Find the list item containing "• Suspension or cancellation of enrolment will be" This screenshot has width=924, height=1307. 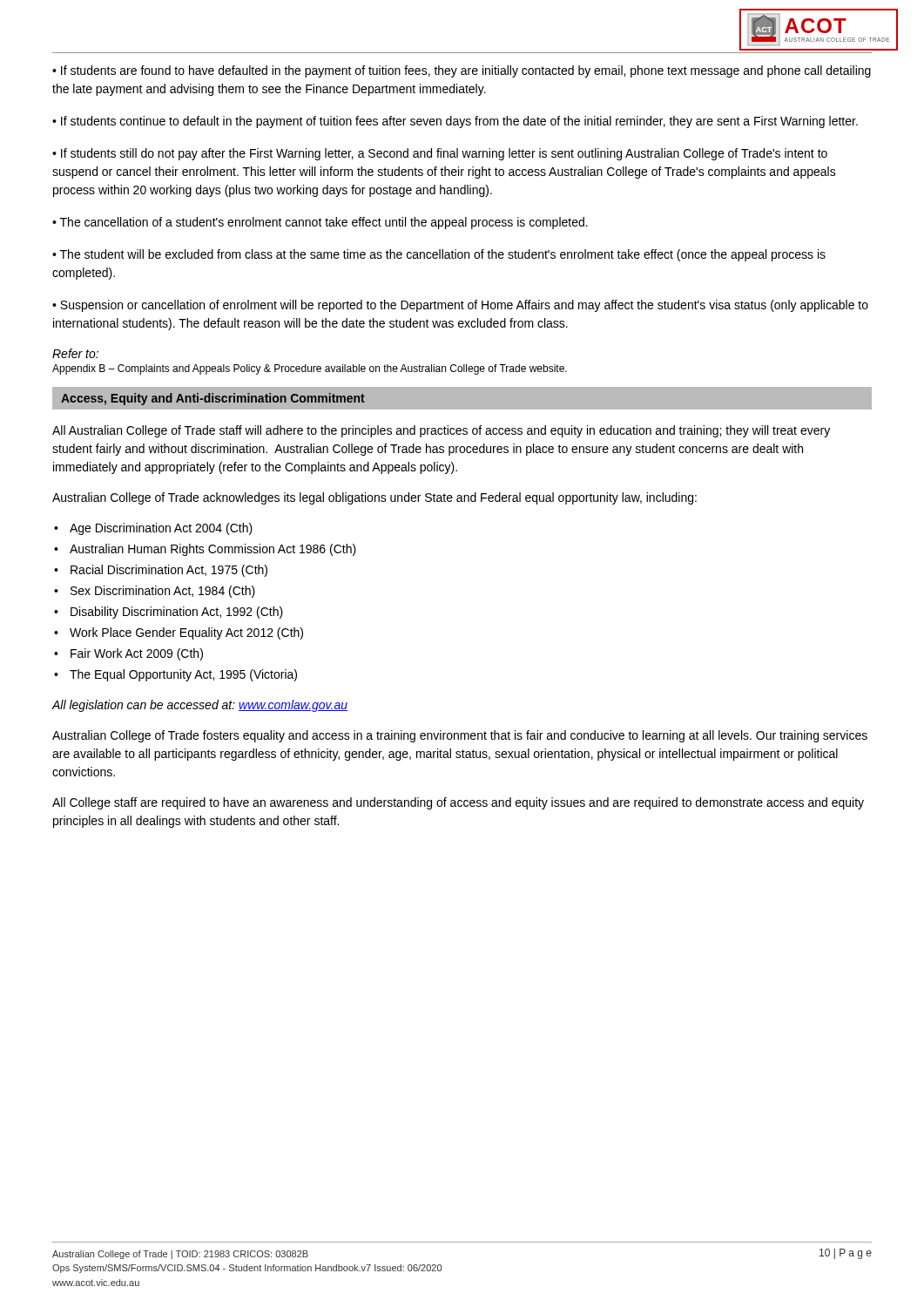click(460, 314)
